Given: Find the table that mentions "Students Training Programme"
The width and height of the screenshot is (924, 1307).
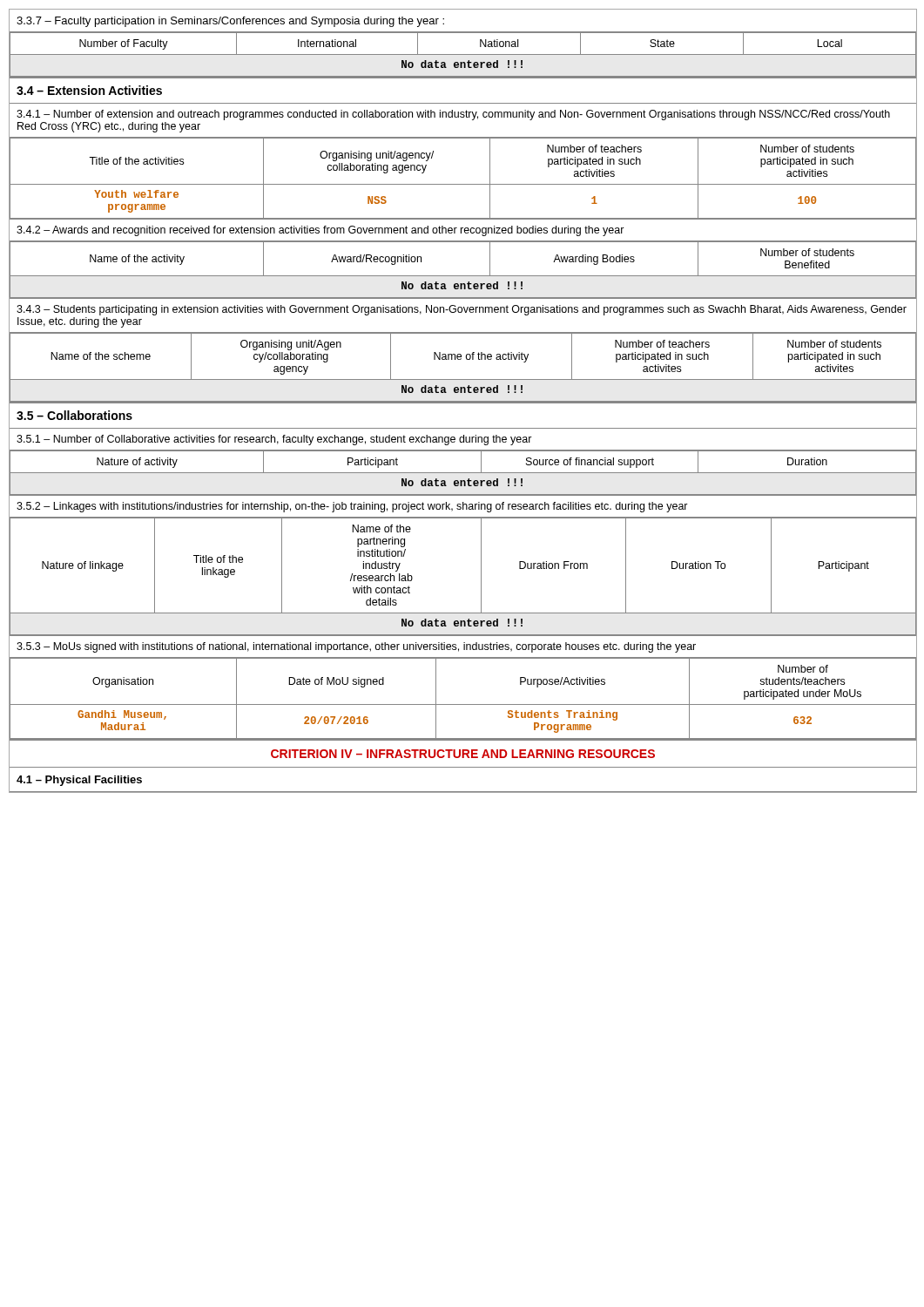Looking at the screenshot, I should [463, 699].
